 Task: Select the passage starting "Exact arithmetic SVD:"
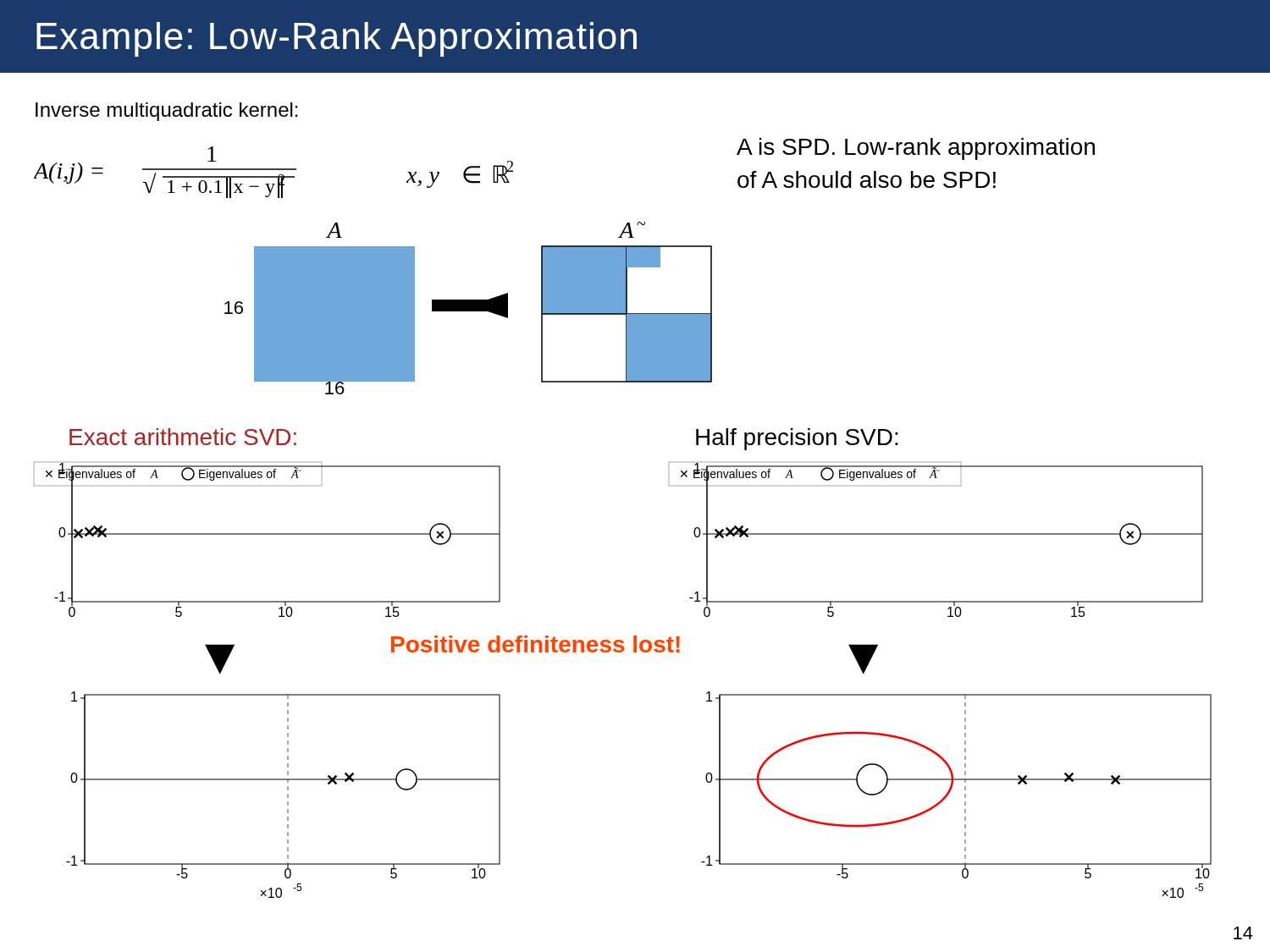(183, 437)
